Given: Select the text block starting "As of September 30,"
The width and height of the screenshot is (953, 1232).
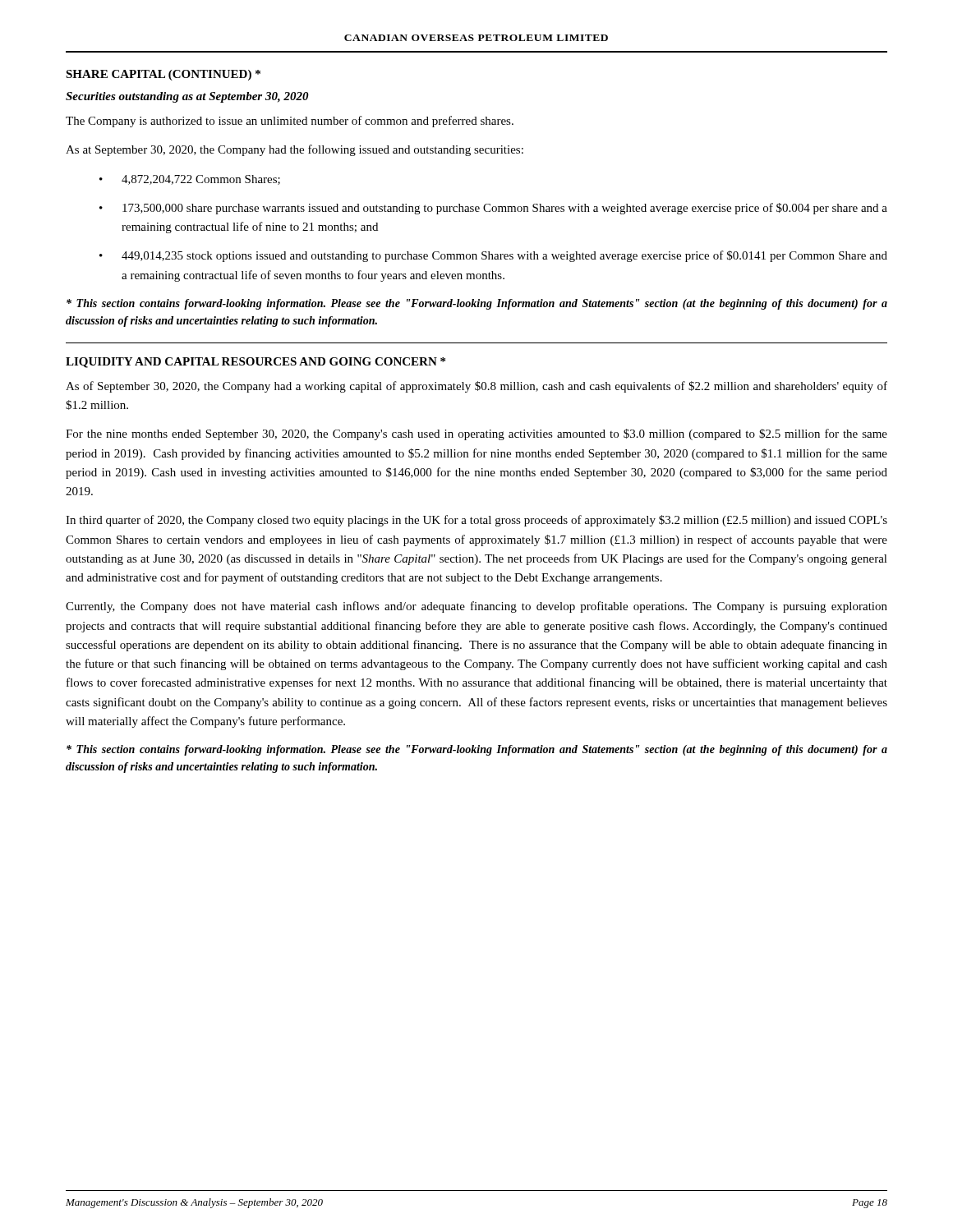Looking at the screenshot, I should (x=476, y=395).
